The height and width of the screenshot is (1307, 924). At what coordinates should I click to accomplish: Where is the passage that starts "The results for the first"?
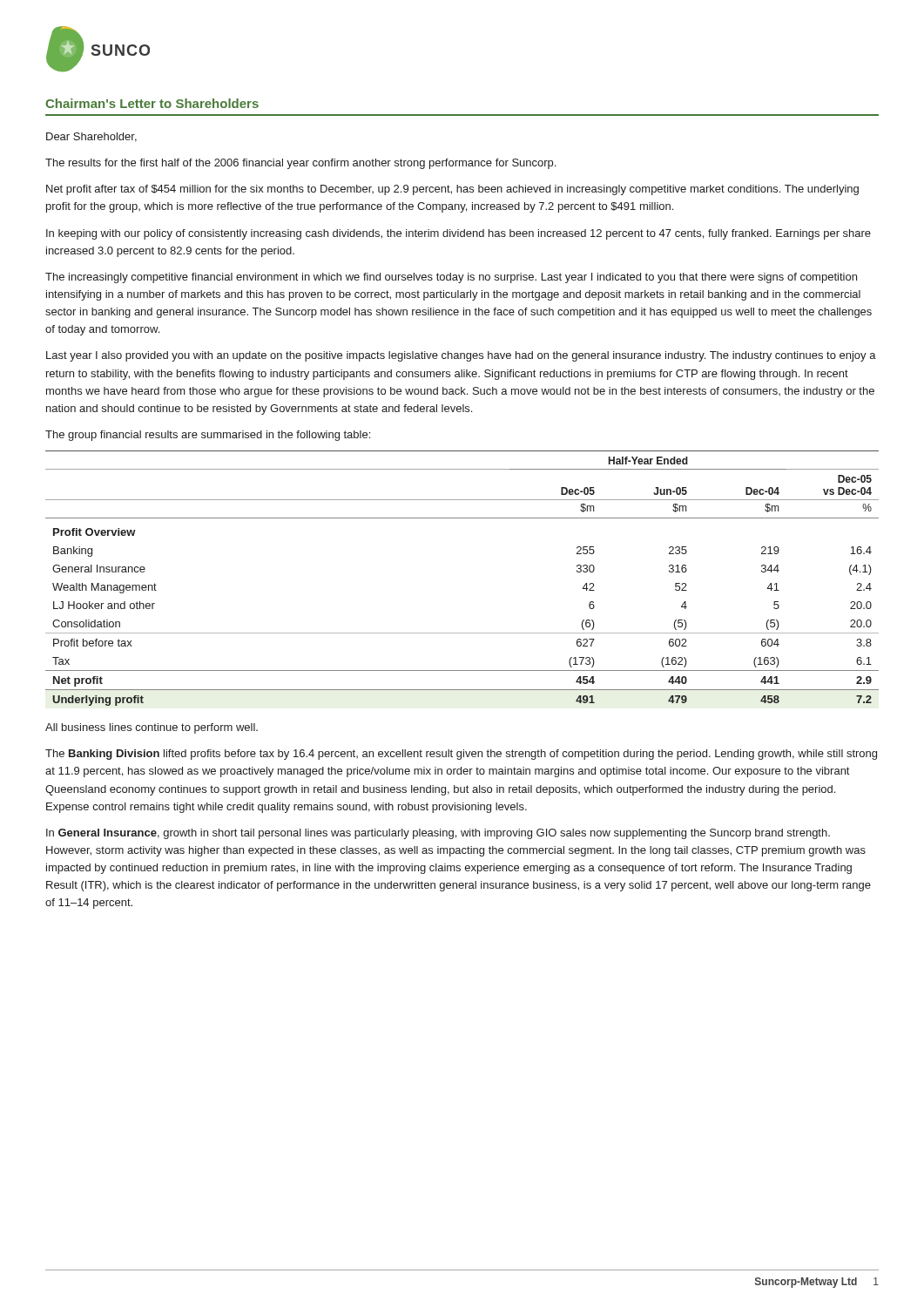301,163
